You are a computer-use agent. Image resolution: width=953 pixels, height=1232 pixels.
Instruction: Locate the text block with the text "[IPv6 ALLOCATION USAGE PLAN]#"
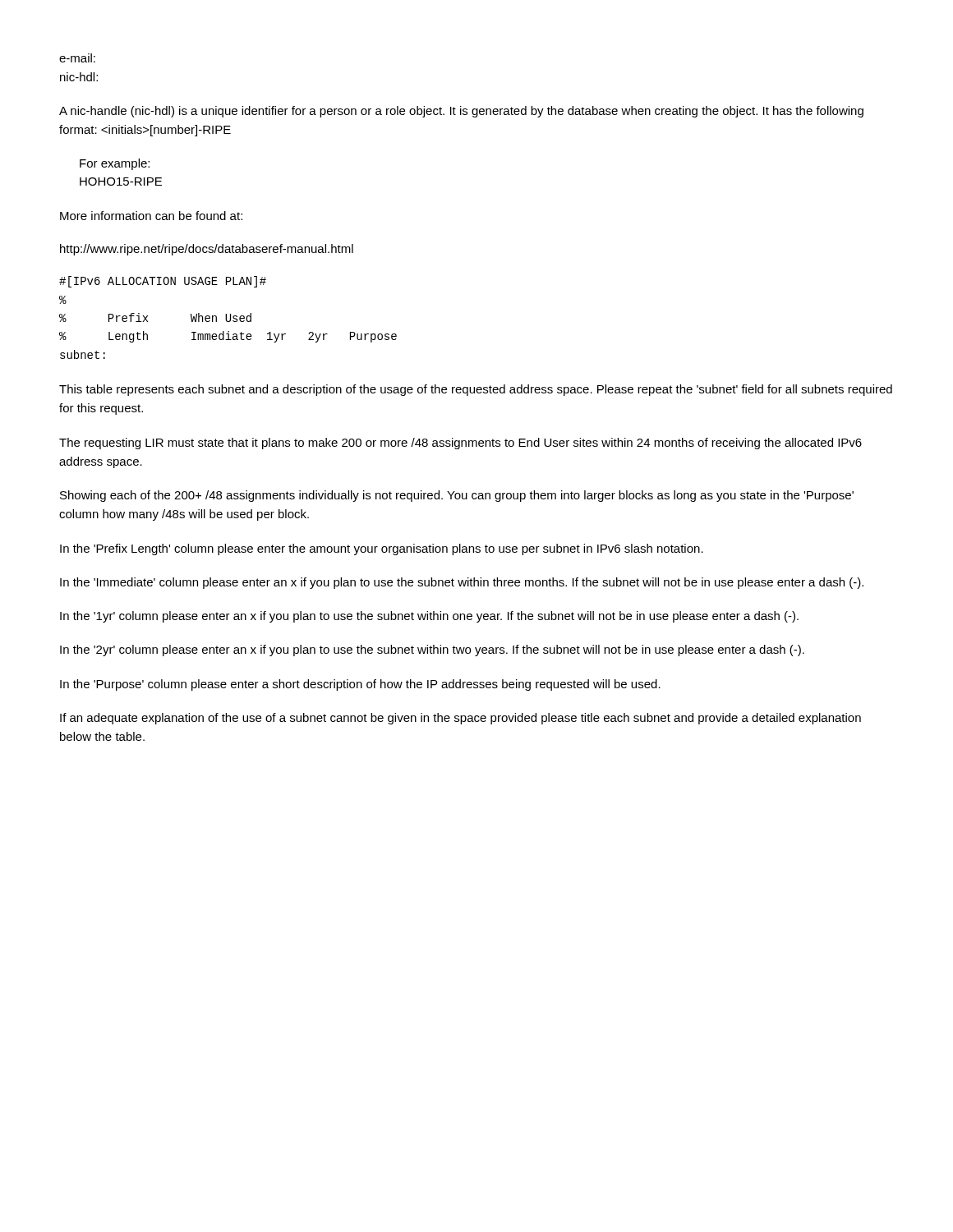[163, 282]
